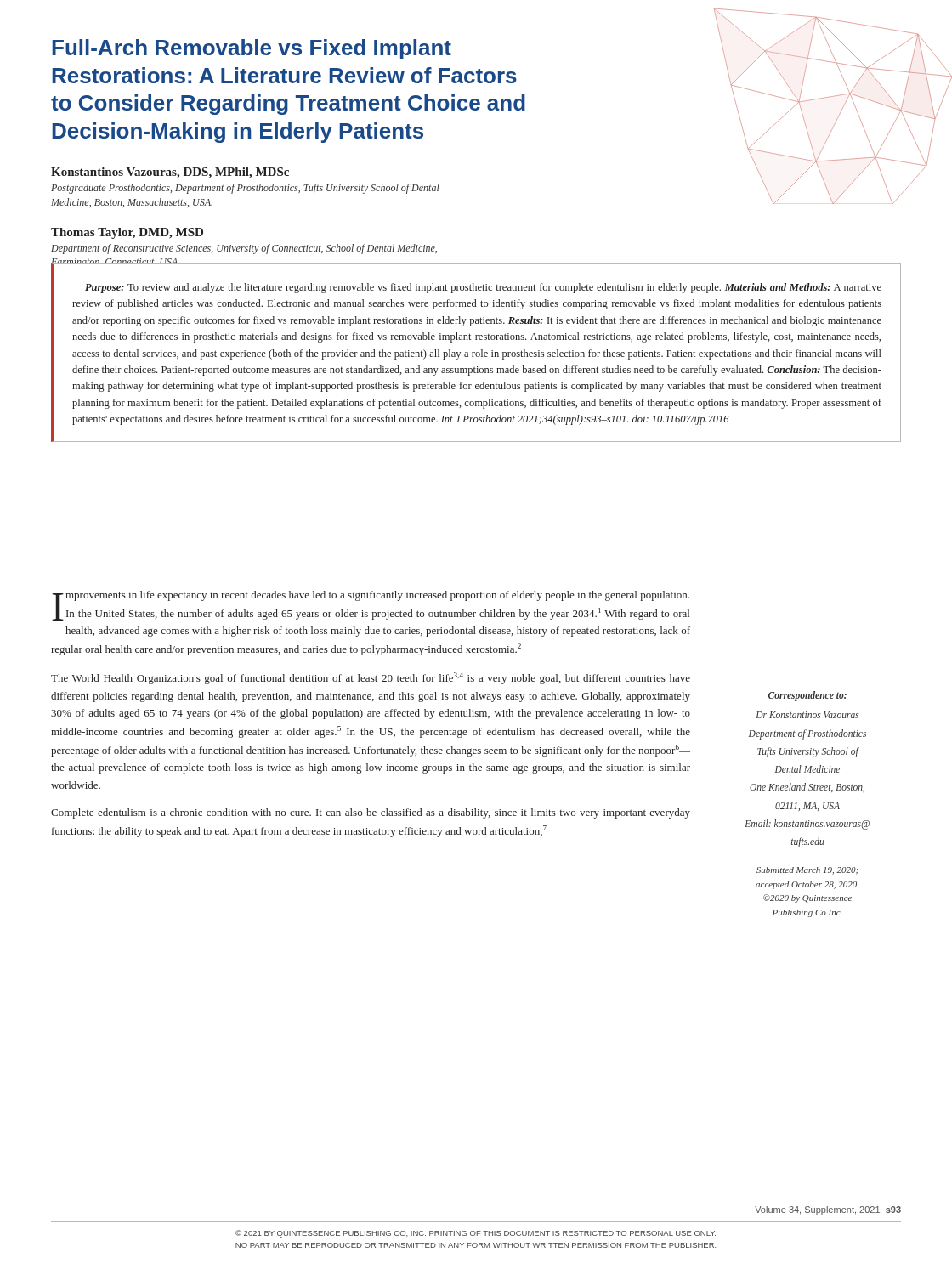Screen dimensions: 1275x952
Task: Select the element starting "Full-Arch Removable vs Fixed"
Action: coord(314,89)
